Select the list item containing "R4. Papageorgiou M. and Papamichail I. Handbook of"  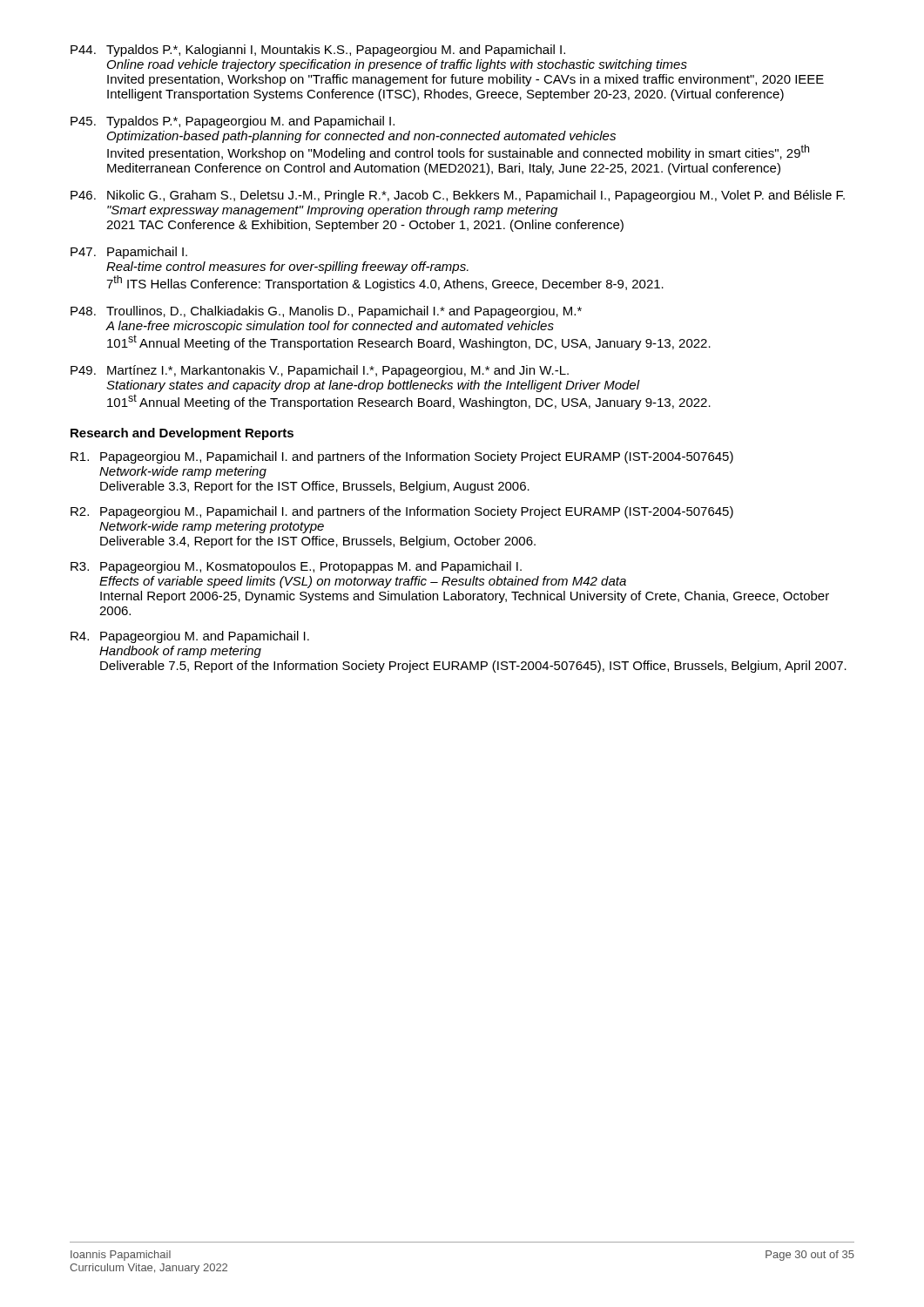pyautogui.click(x=462, y=650)
